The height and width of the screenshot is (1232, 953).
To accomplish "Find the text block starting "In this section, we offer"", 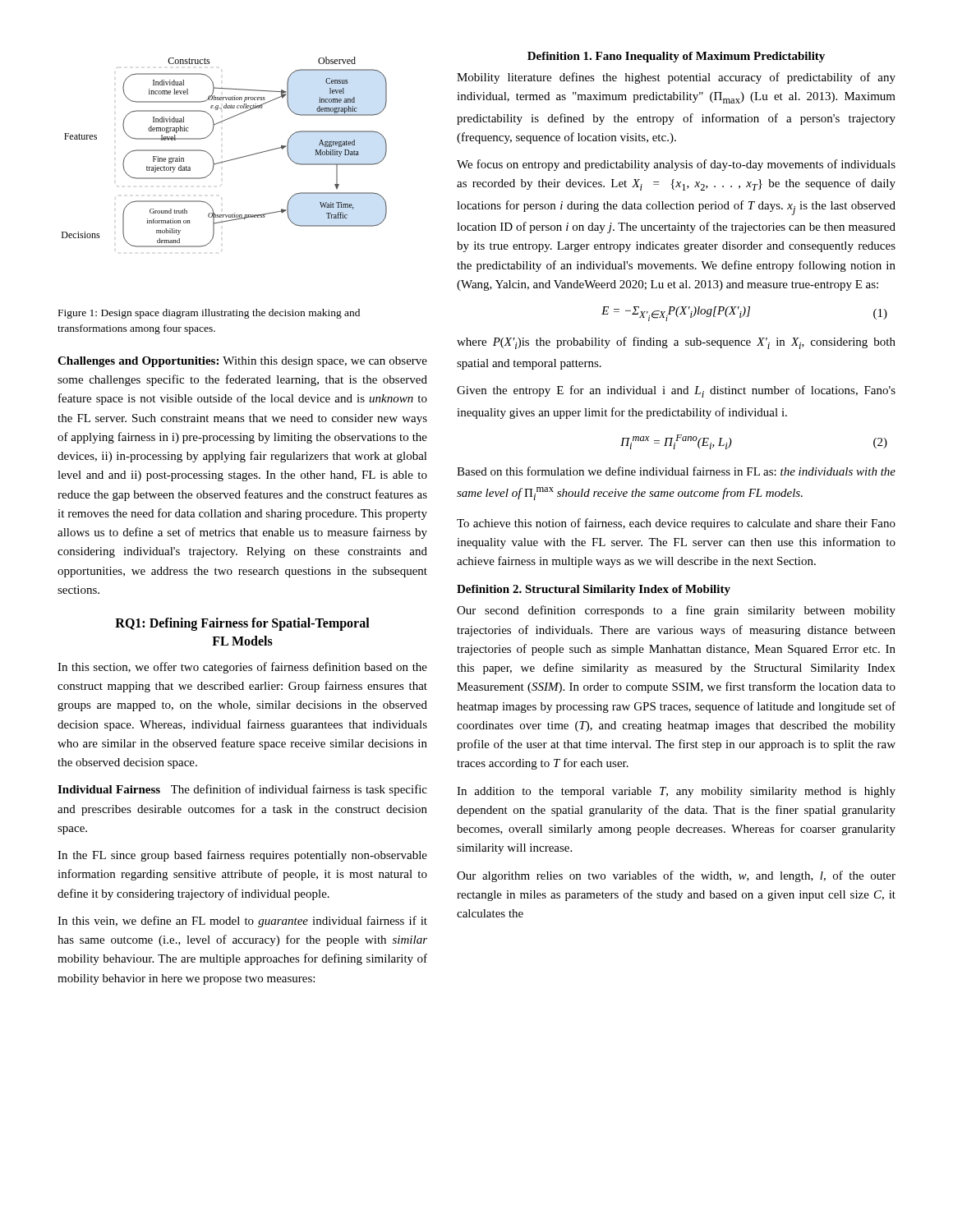I will point(242,715).
